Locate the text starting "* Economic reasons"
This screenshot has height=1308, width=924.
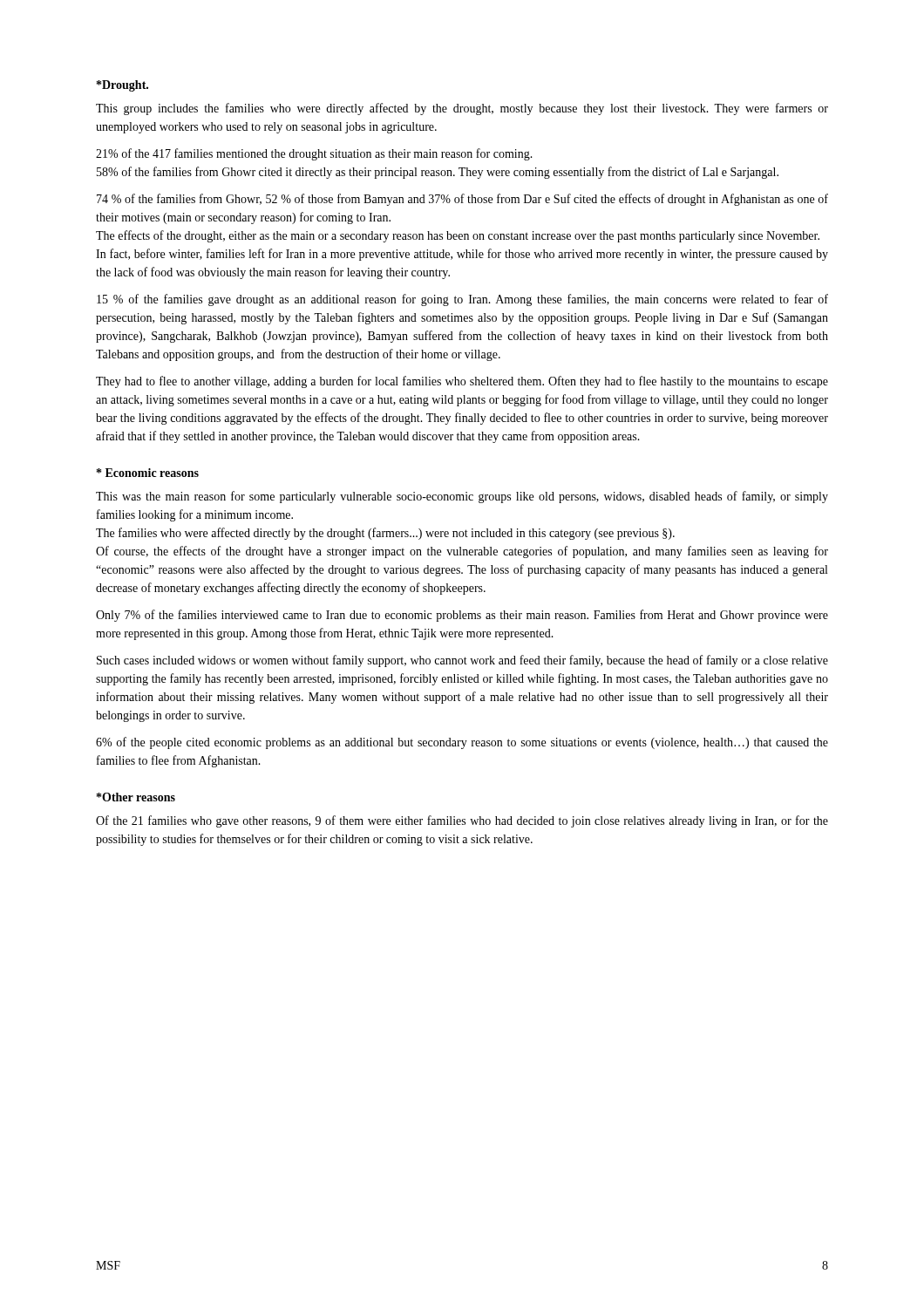tap(147, 473)
